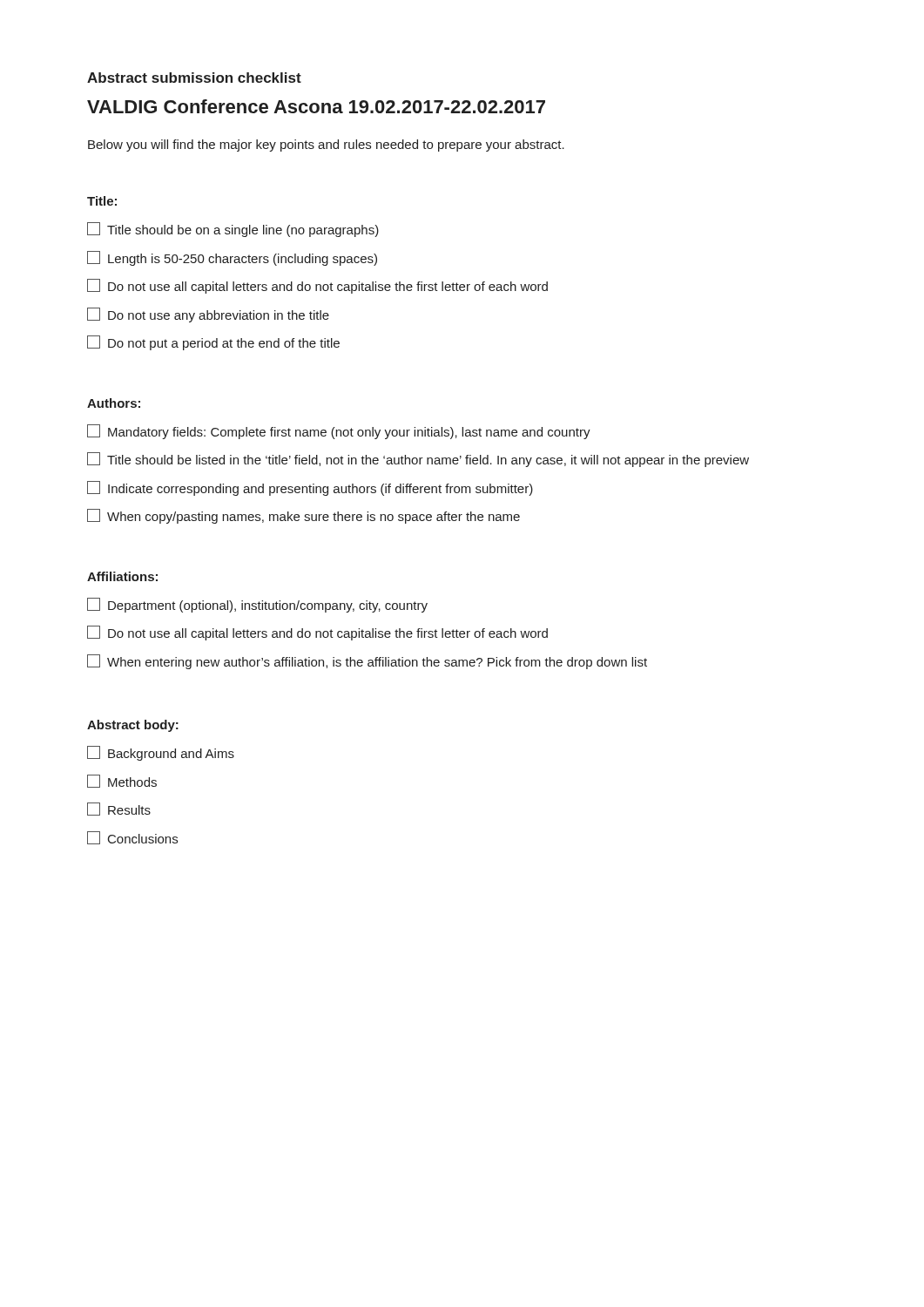Click on the block starting "VALDIG Conference Ascona 19.02.2017-22.02.2017"
Viewport: 924px width, 1307px height.
[317, 107]
